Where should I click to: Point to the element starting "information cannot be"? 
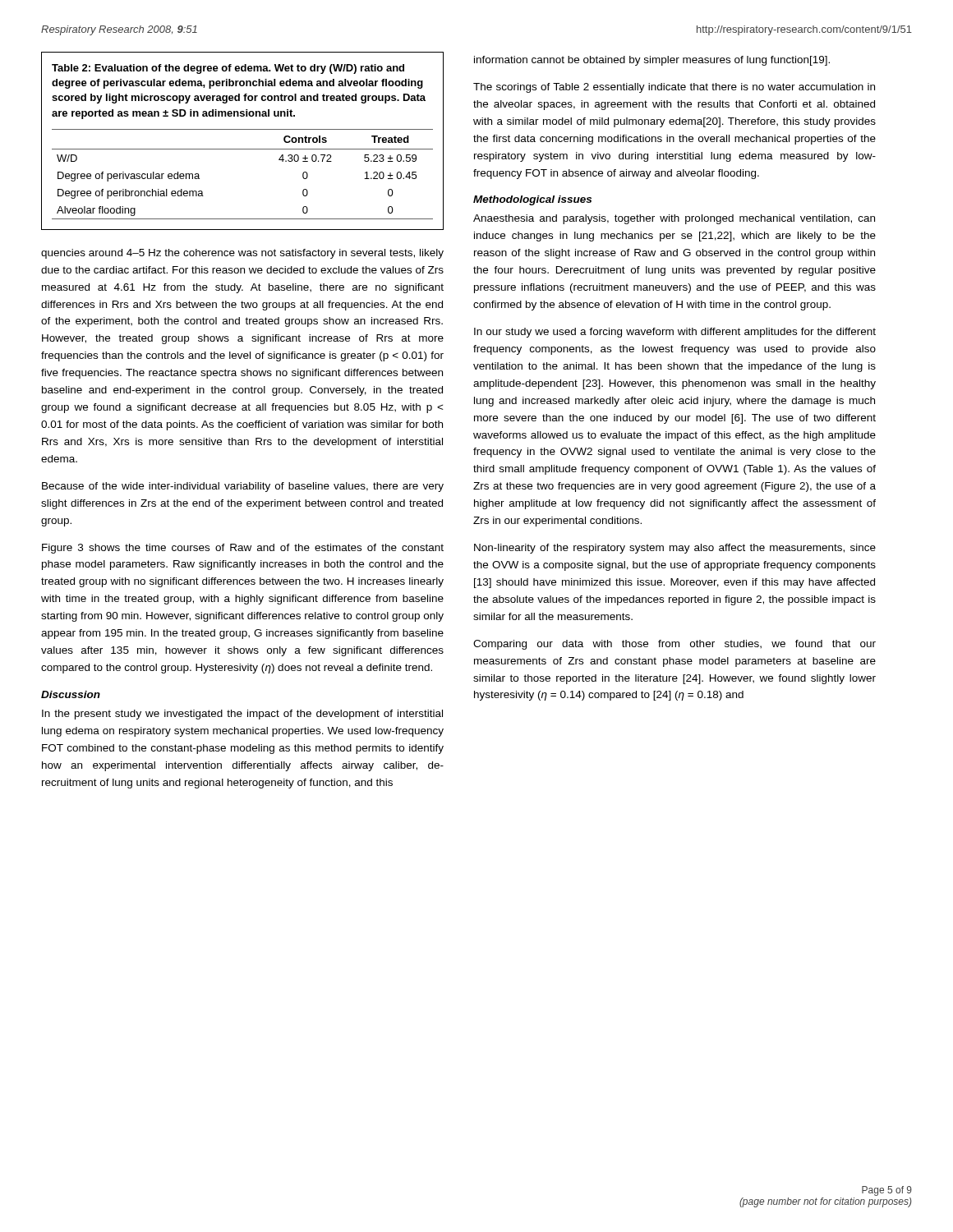pyautogui.click(x=652, y=60)
